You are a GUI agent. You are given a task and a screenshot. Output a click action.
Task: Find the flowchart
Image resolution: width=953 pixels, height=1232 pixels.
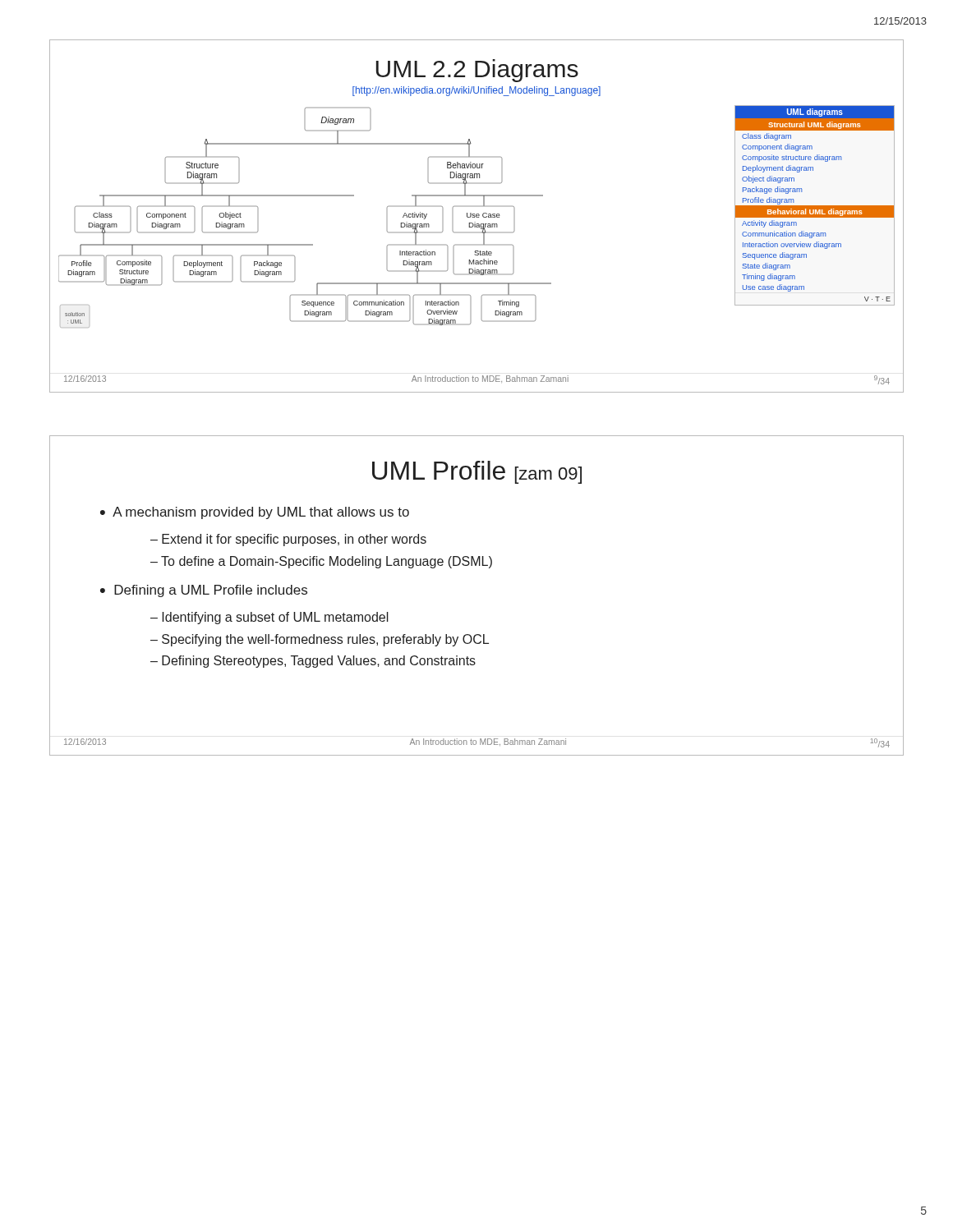(396, 220)
